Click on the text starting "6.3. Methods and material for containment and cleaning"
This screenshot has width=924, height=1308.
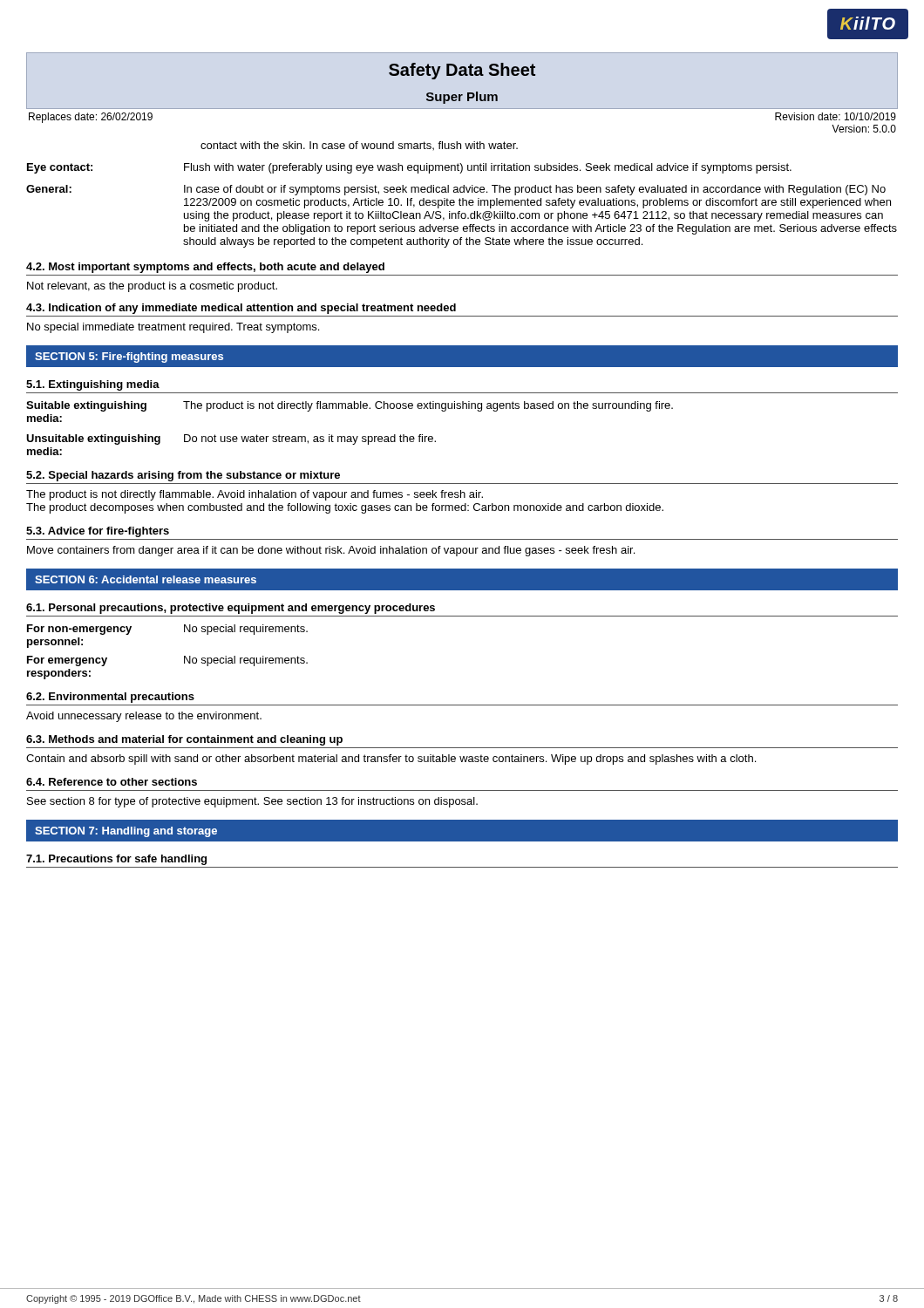185,739
